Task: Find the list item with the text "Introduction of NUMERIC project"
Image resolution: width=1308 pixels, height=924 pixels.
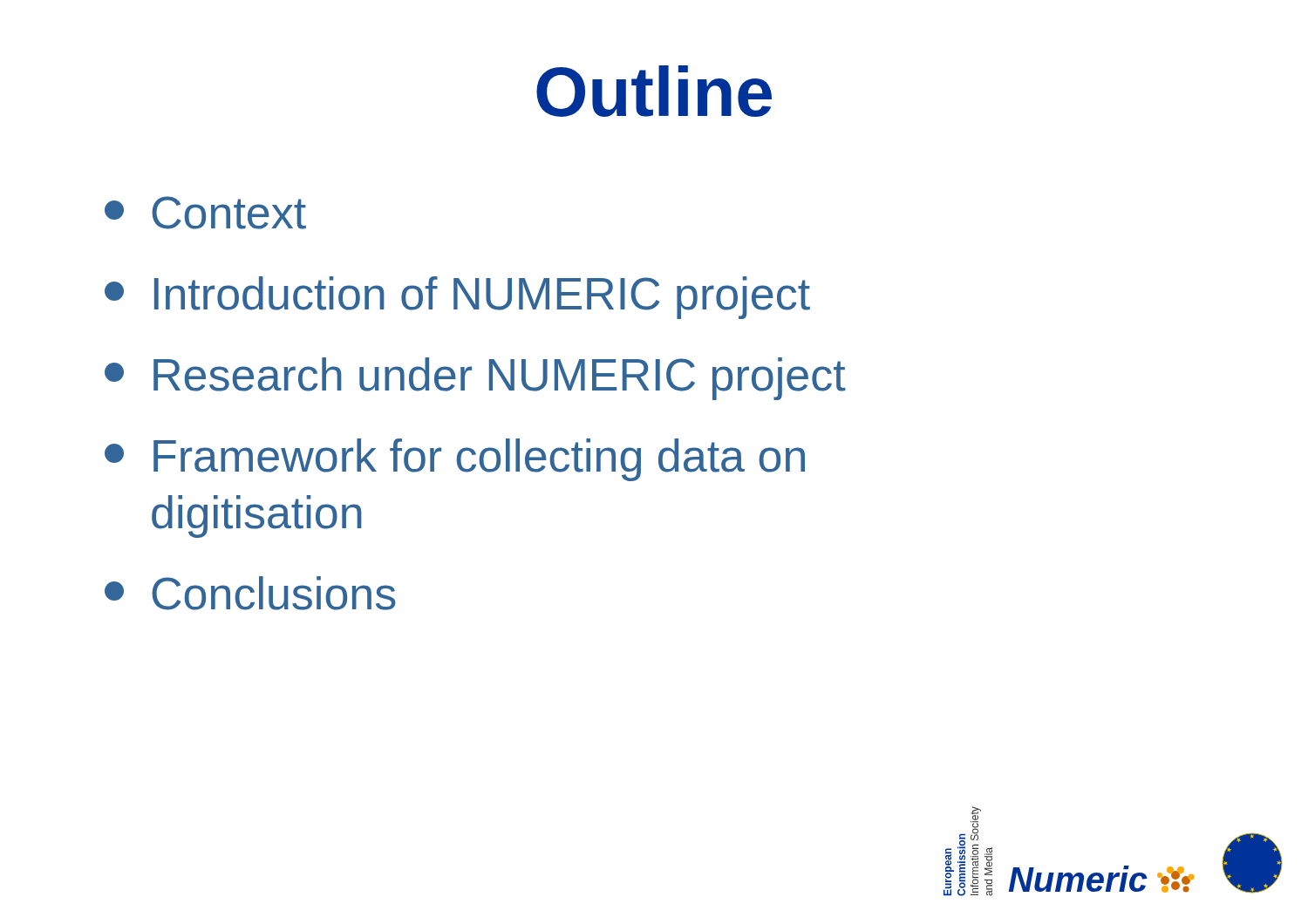Action: click(706, 294)
